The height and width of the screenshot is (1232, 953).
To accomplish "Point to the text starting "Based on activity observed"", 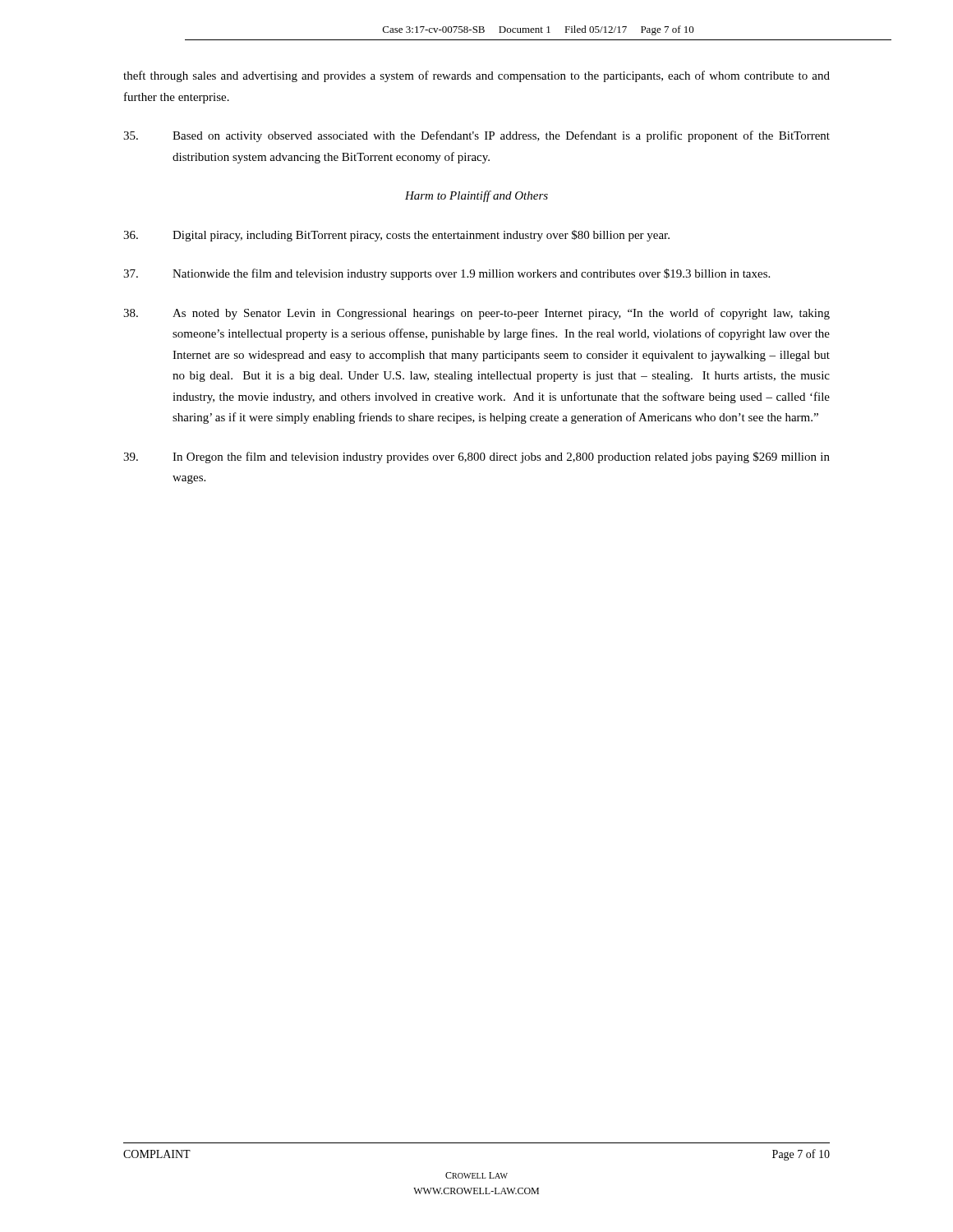I will pos(476,147).
